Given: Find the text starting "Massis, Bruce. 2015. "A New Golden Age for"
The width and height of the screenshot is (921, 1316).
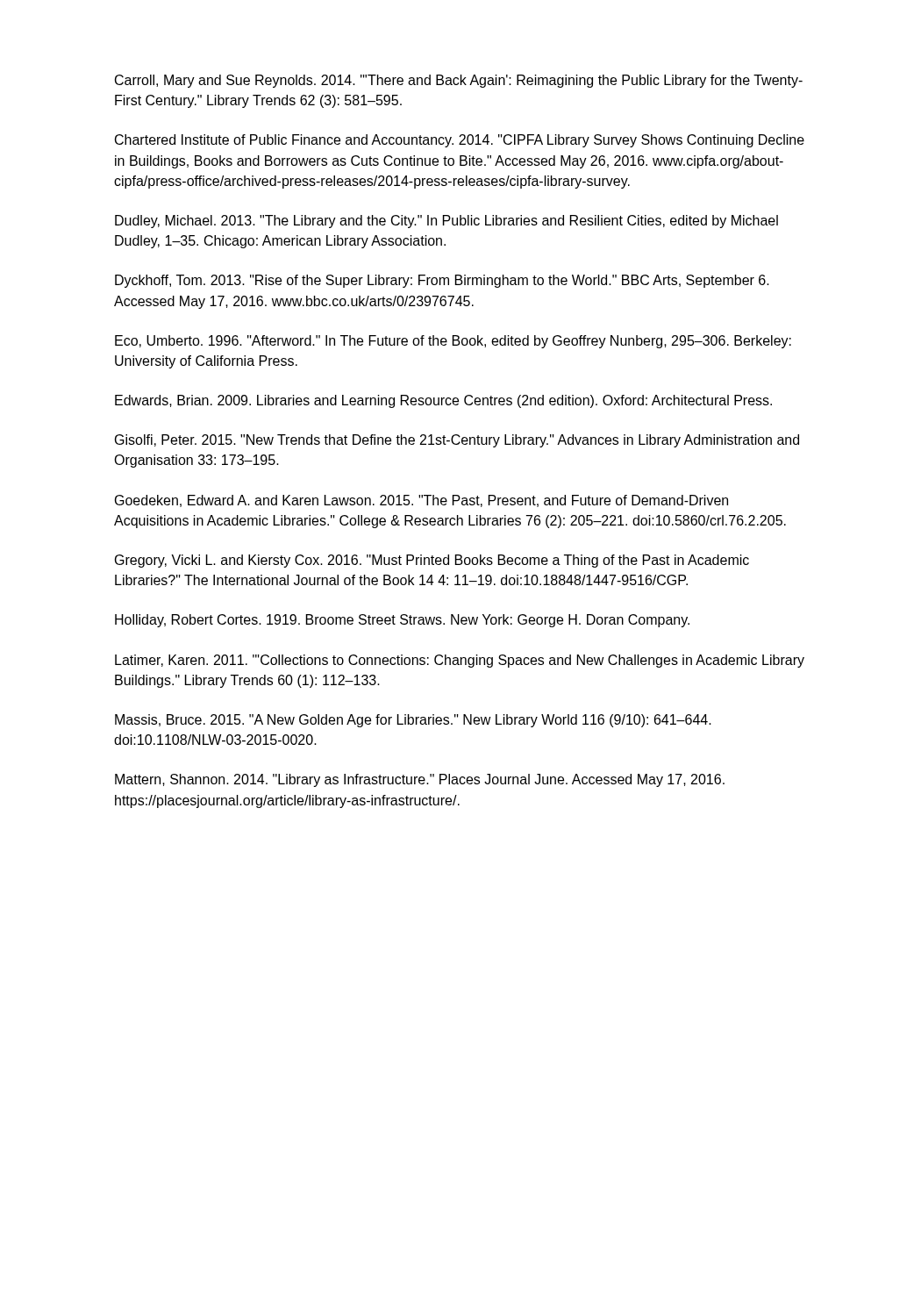Looking at the screenshot, I should 413,730.
